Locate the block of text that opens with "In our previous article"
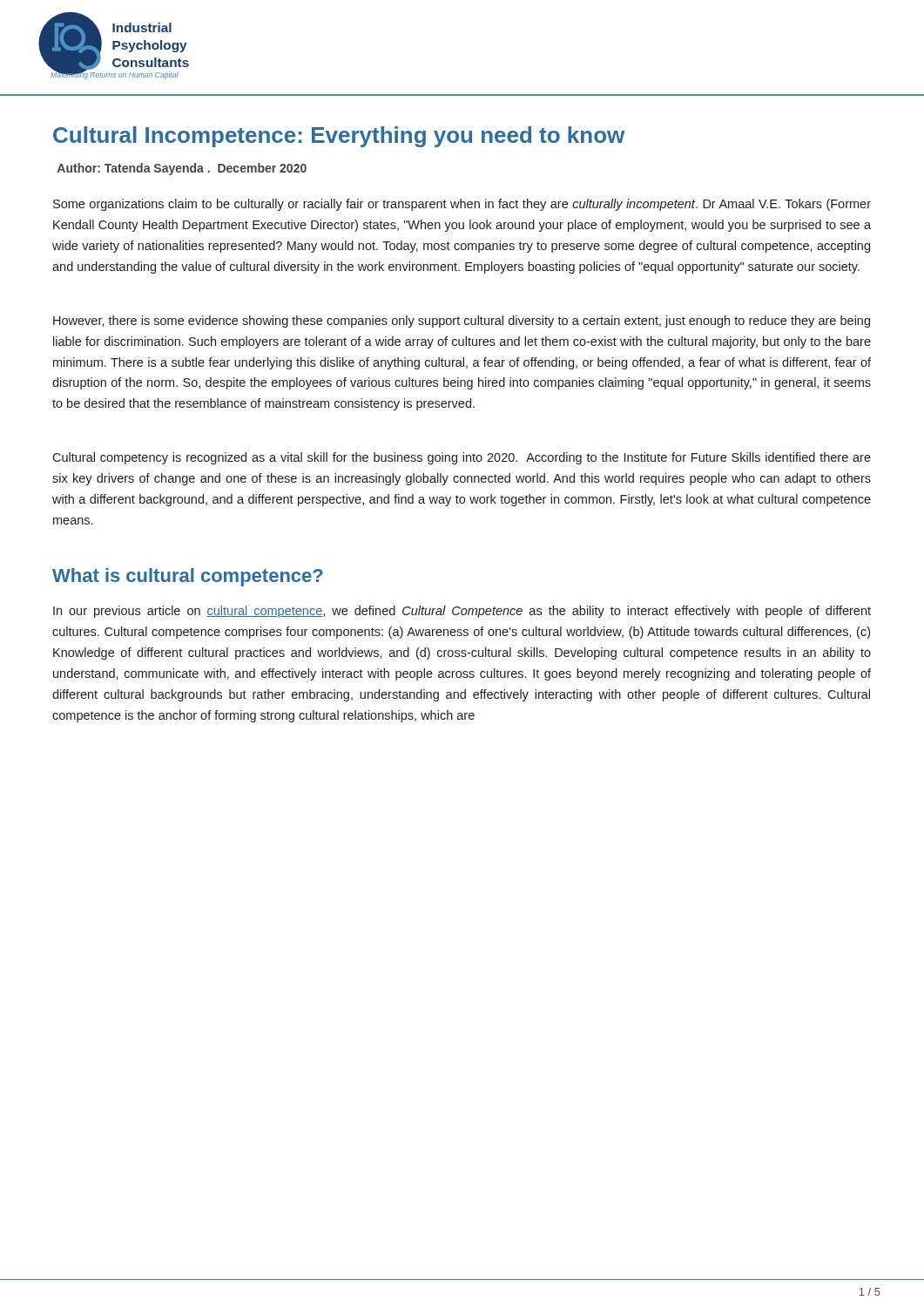Viewport: 924px width, 1307px height. (x=462, y=663)
